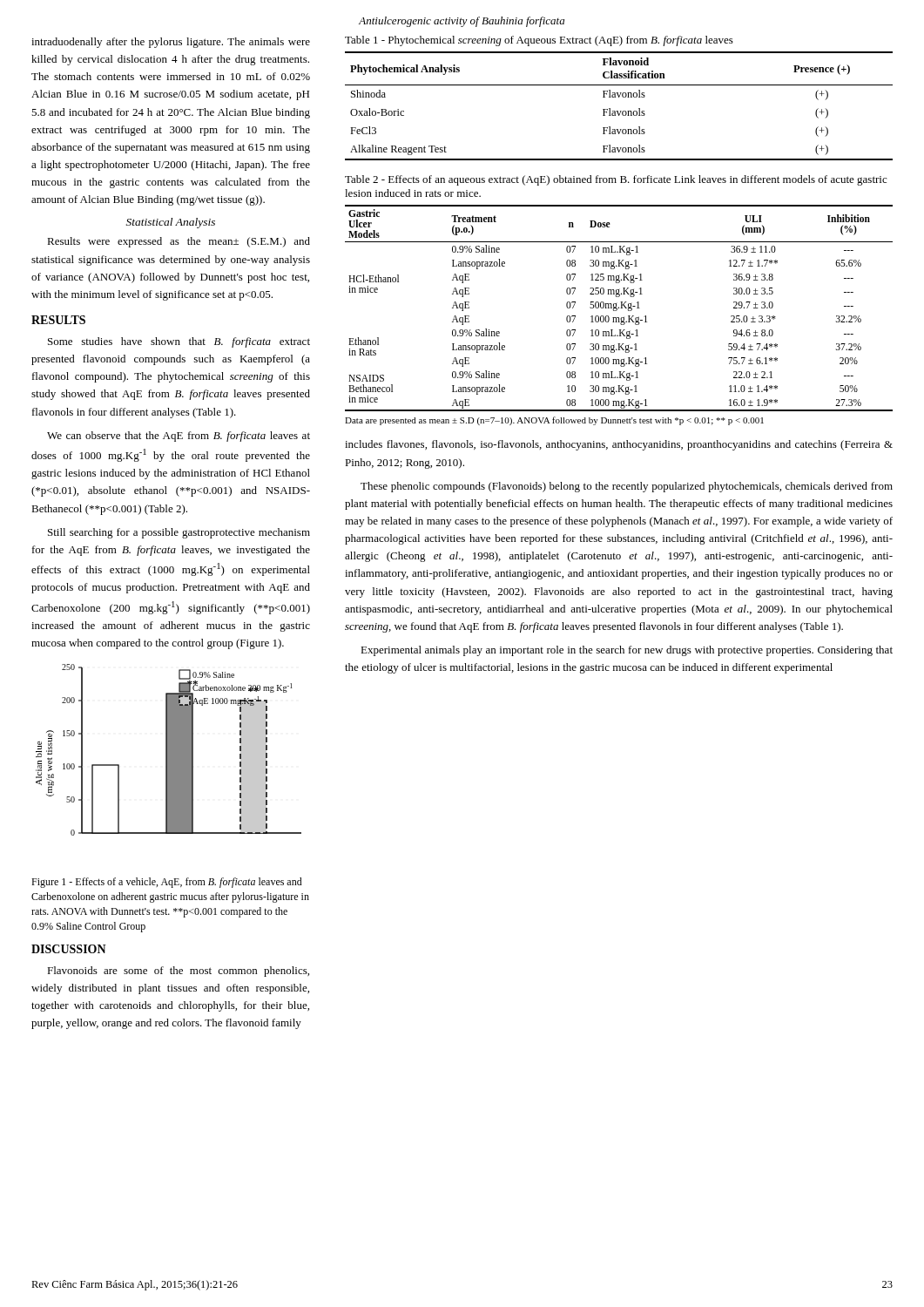Image resolution: width=924 pixels, height=1307 pixels.
Task: Locate the block of text that opens with "intraduodenally after the pylorus ligature. The animals were"
Action: (171, 121)
